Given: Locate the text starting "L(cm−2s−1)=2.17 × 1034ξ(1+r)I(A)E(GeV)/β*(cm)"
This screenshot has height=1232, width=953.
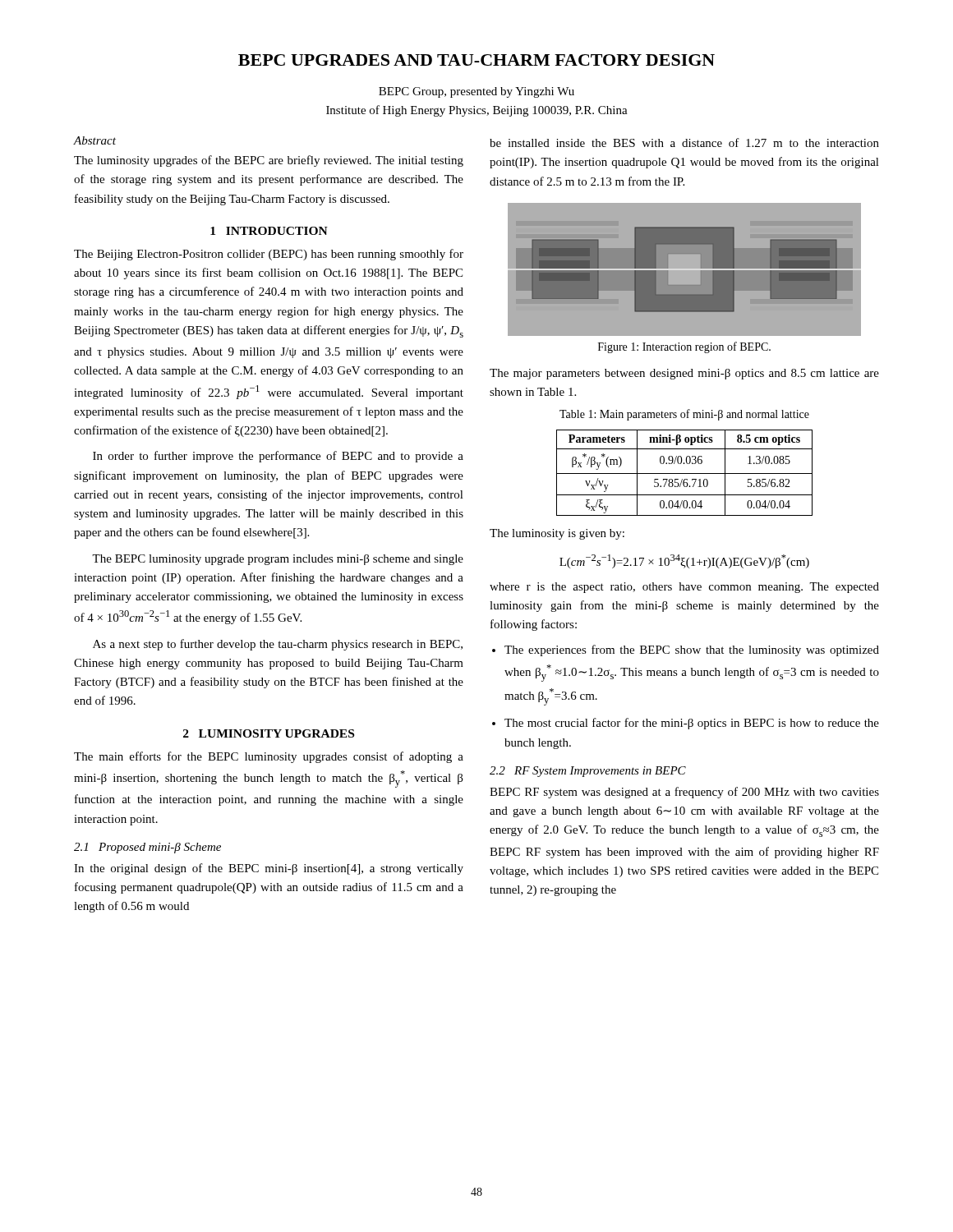Looking at the screenshot, I should pos(684,560).
